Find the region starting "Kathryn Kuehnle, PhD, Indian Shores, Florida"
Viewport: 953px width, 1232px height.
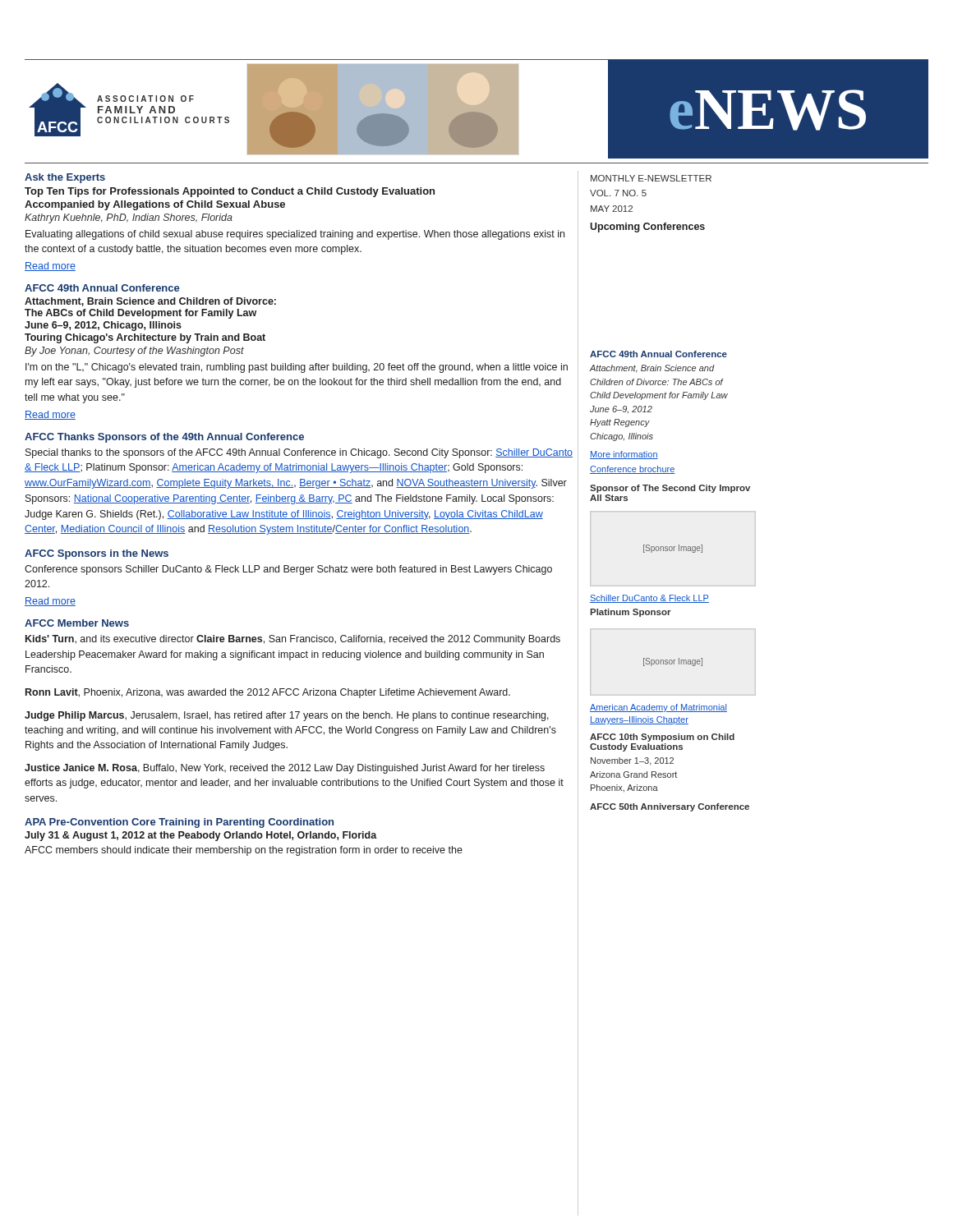129,218
